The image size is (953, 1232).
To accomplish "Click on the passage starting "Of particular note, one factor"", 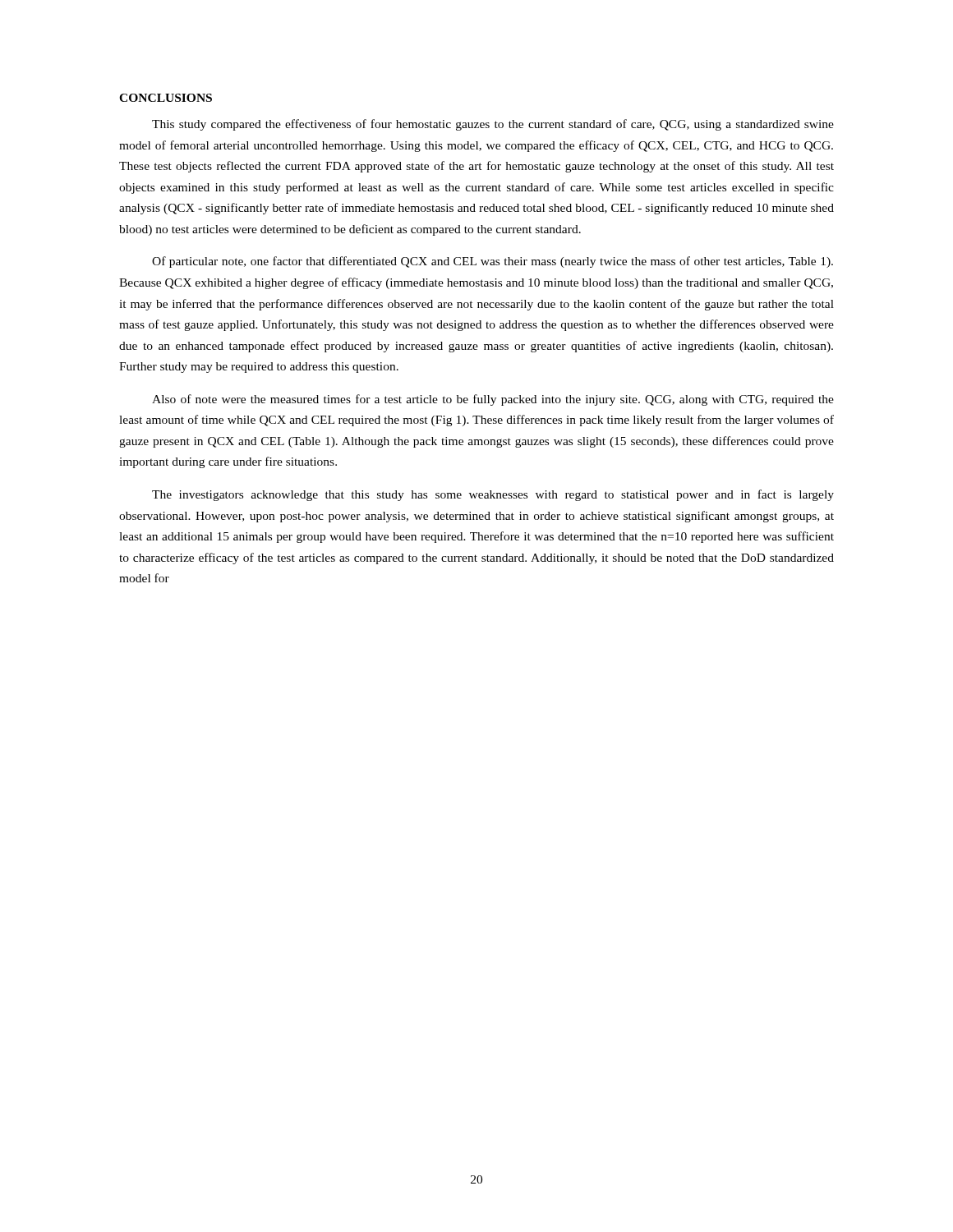I will click(476, 314).
